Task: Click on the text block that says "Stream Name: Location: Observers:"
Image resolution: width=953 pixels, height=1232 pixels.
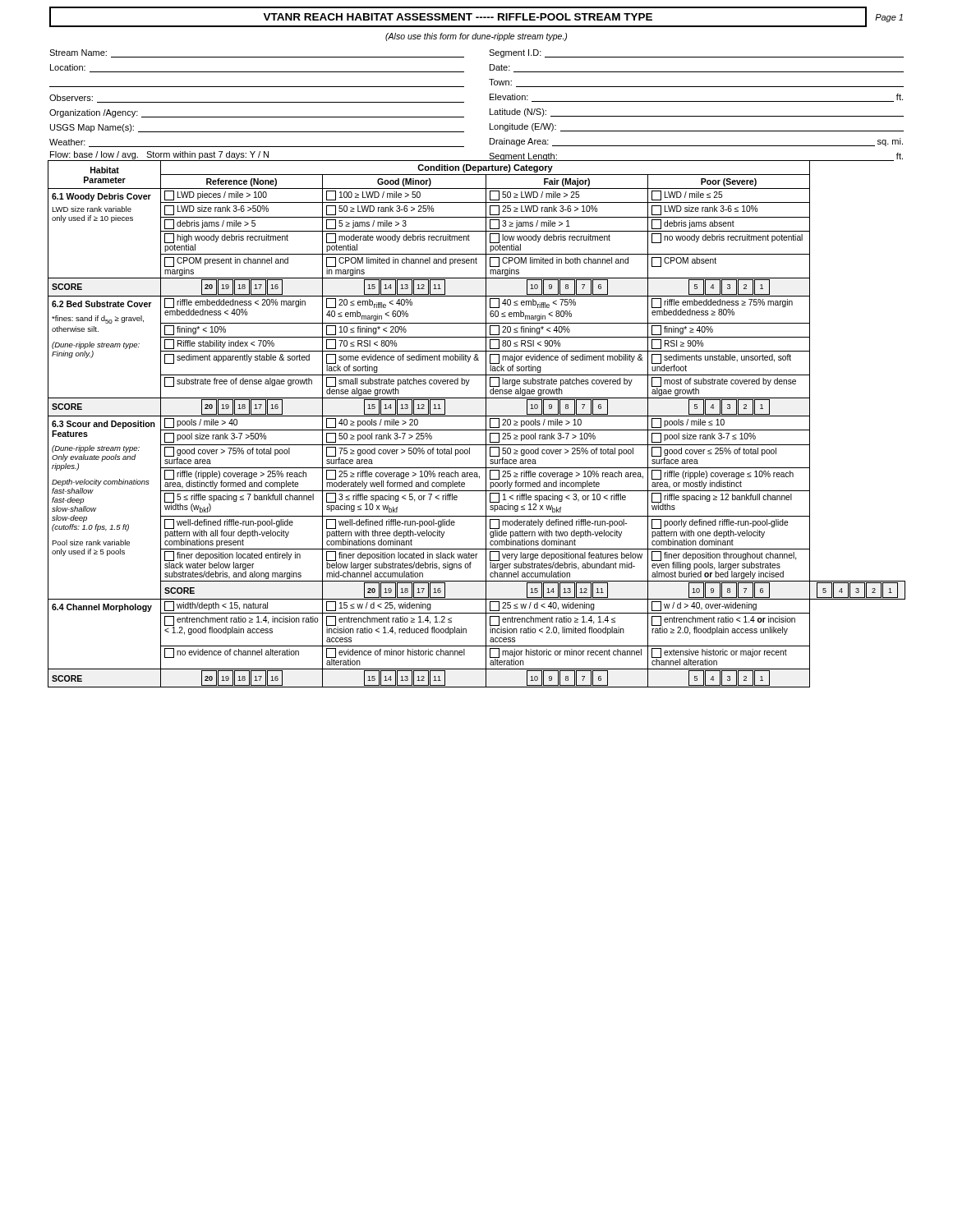Action: tap(84, 53)
